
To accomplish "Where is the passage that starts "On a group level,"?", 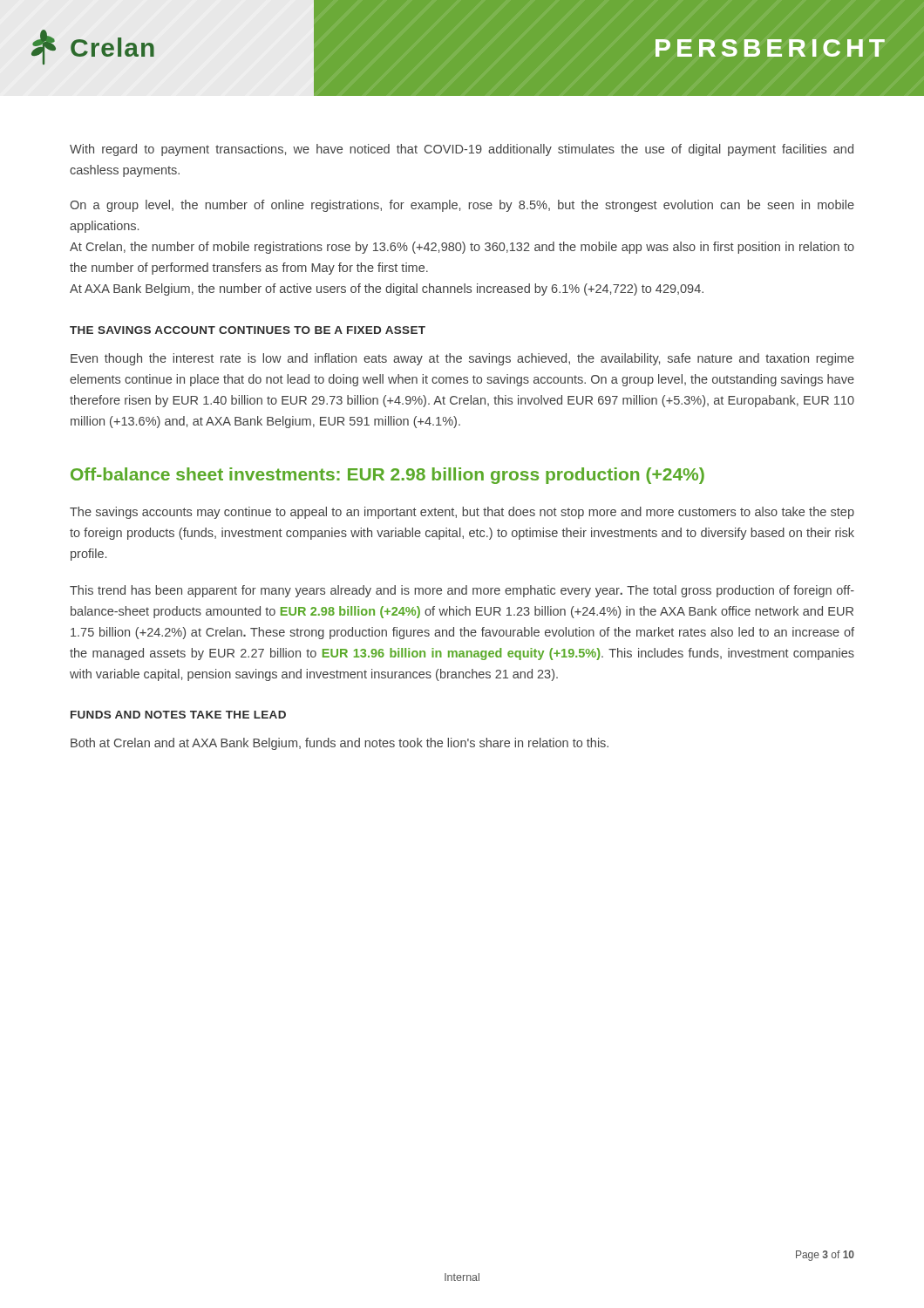I will coord(462,246).
